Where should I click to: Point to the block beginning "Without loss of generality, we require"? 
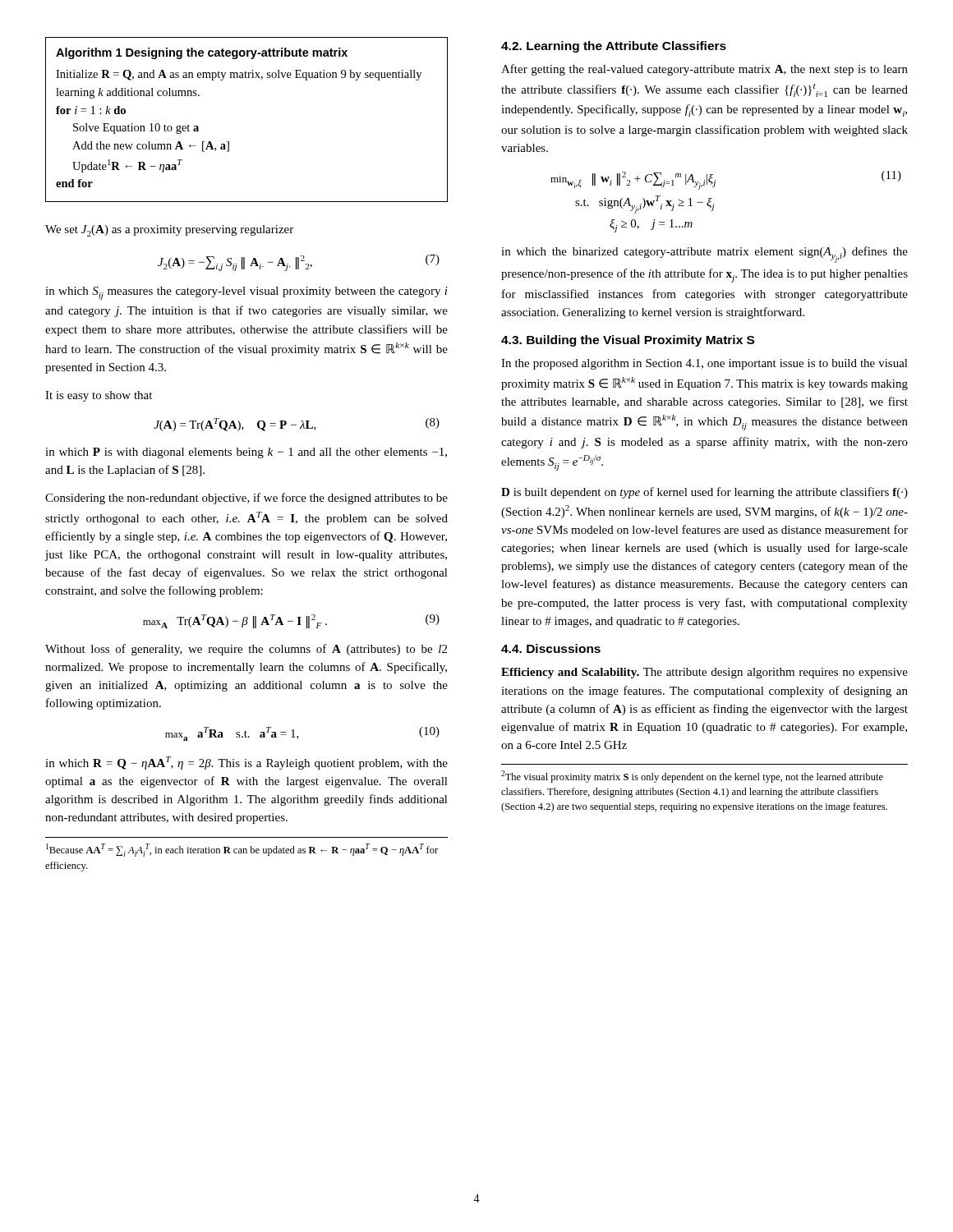[246, 676]
